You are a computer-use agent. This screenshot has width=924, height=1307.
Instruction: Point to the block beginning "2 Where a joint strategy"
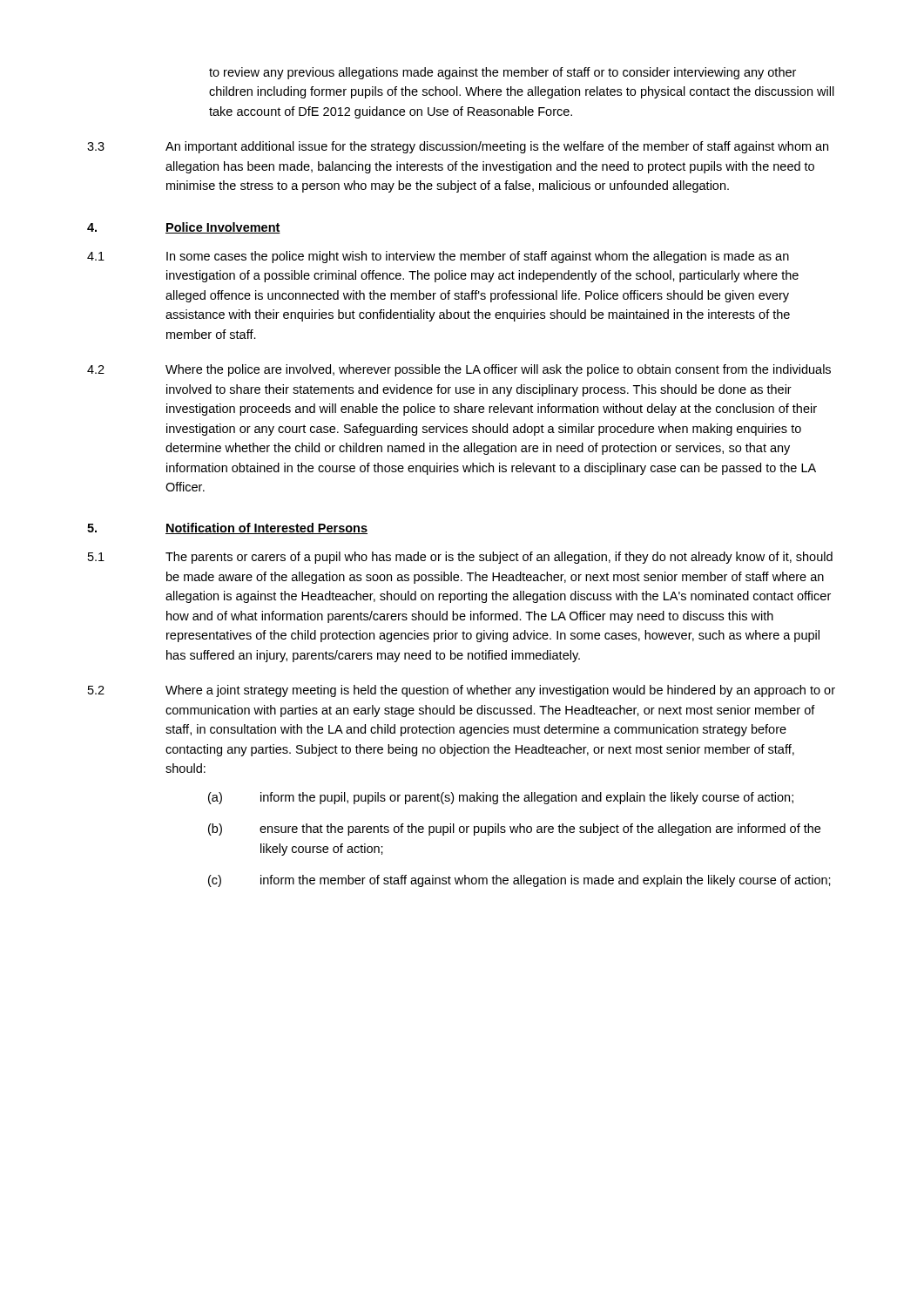[x=462, y=791]
